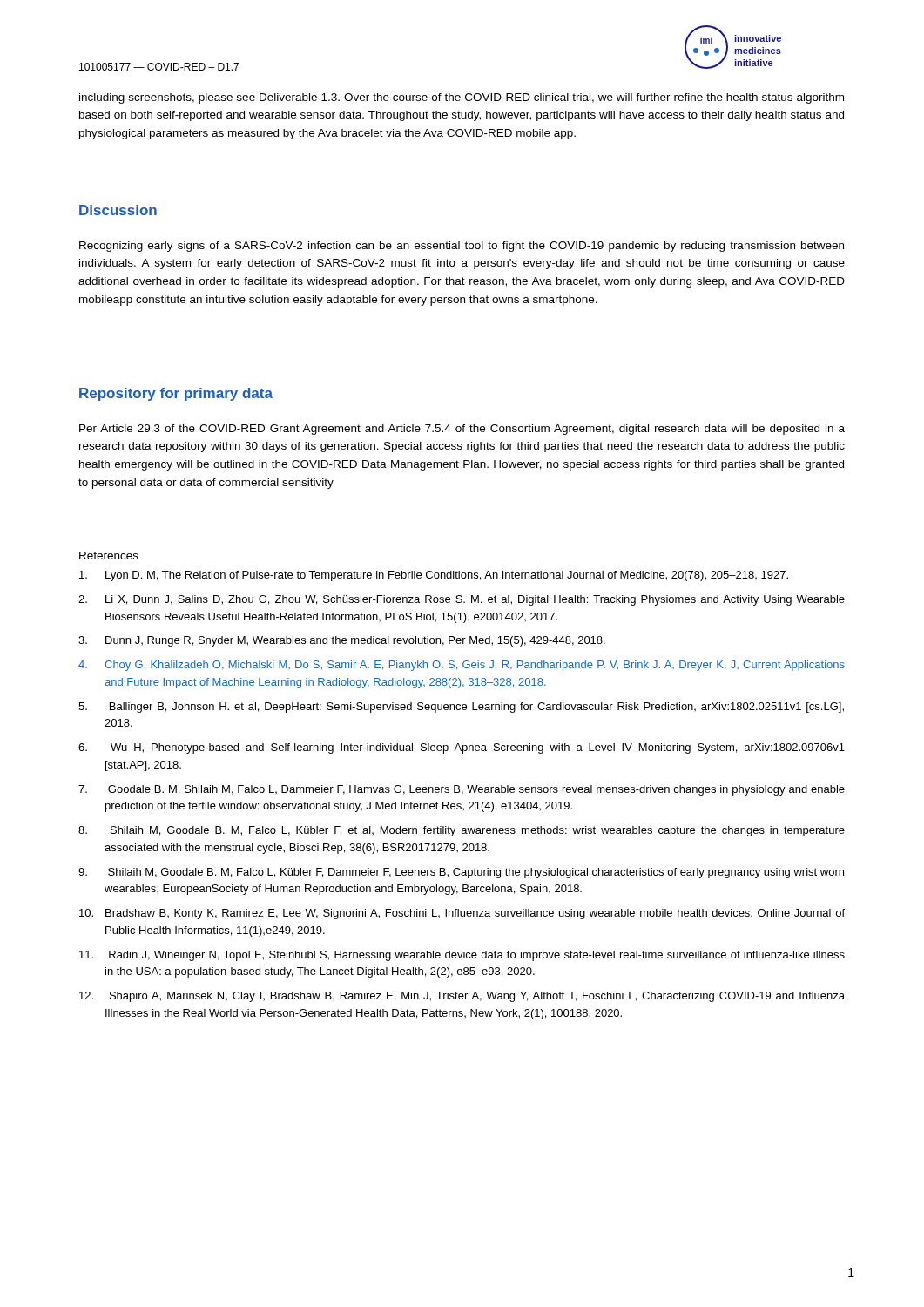Point to the element starting "9. Shilaih M,"
Image resolution: width=924 pixels, height=1307 pixels.
click(x=462, y=879)
